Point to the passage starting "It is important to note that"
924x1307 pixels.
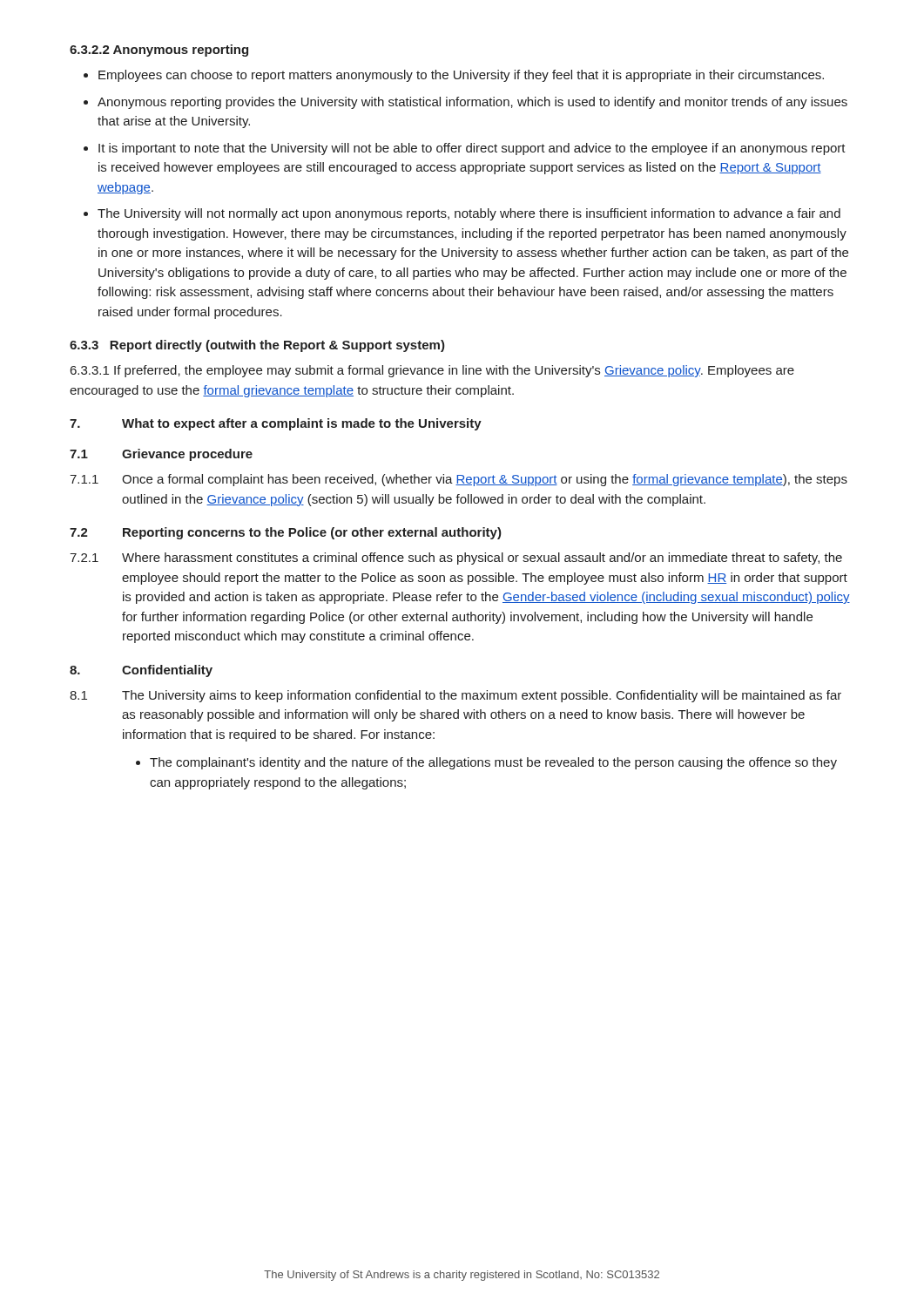click(x=471, y=167)
